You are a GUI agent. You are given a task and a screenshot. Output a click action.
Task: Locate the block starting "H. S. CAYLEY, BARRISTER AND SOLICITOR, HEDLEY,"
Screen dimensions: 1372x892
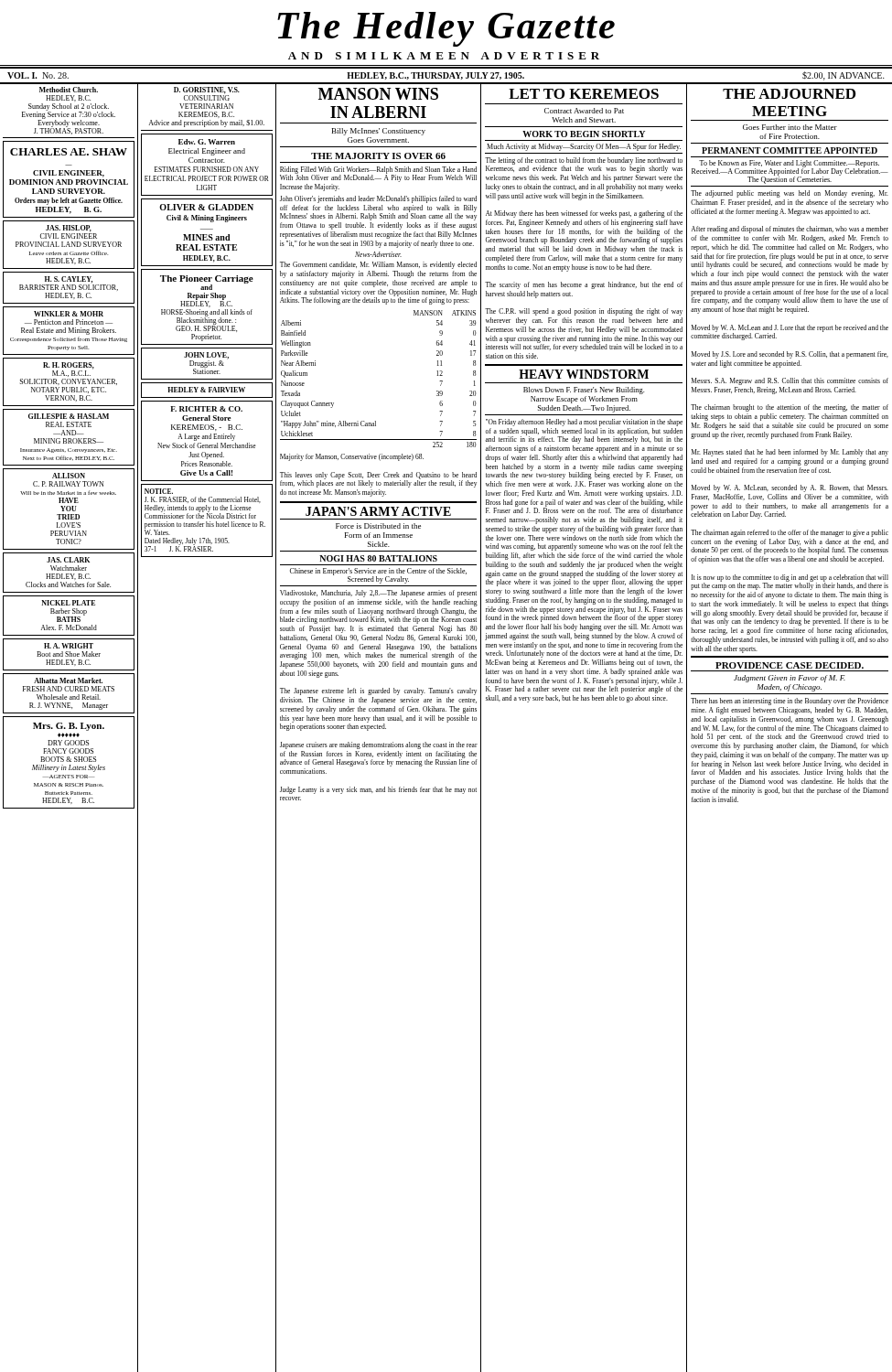[x=69, y=288]
